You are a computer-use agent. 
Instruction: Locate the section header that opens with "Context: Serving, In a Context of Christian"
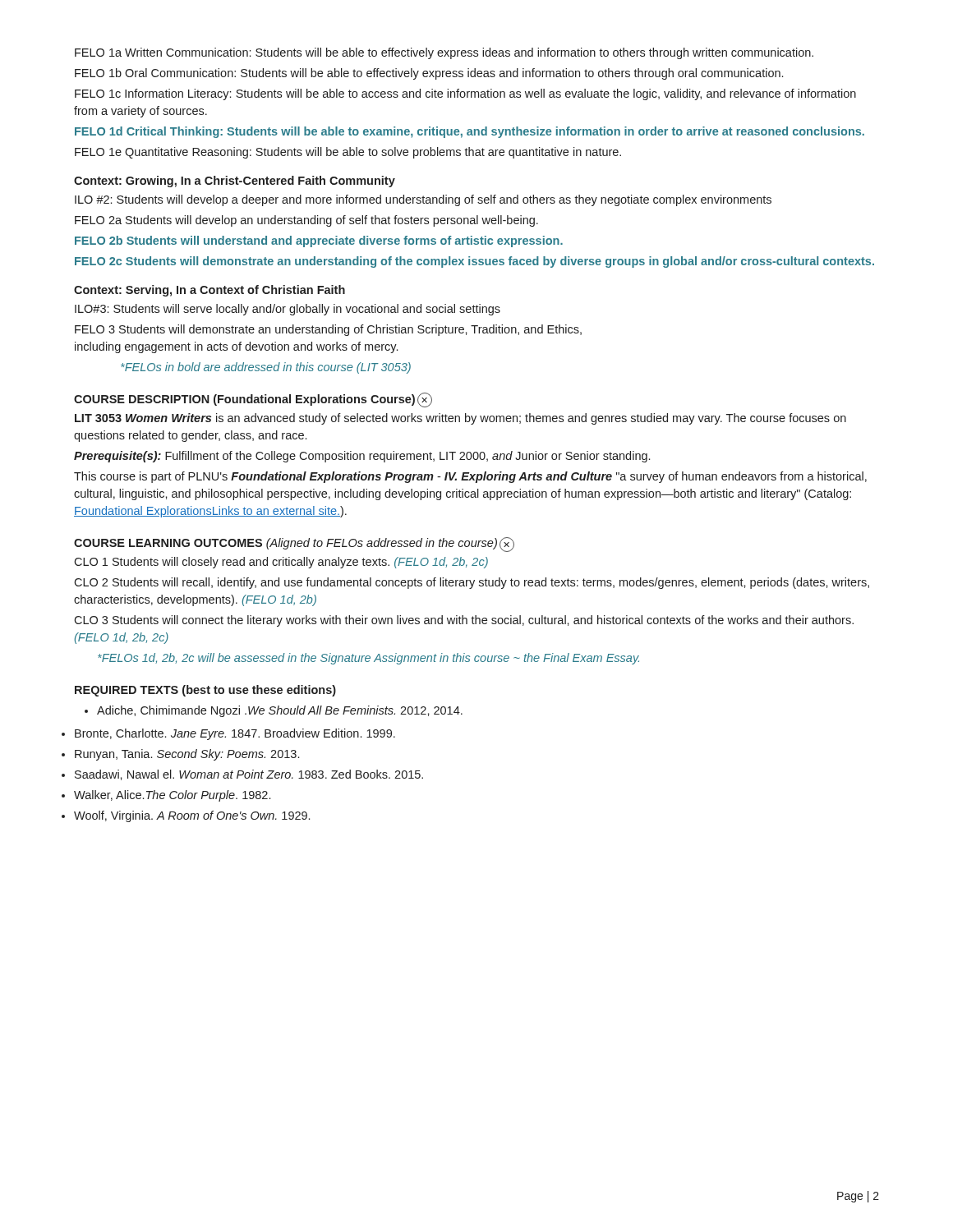[x=209, y=291]
